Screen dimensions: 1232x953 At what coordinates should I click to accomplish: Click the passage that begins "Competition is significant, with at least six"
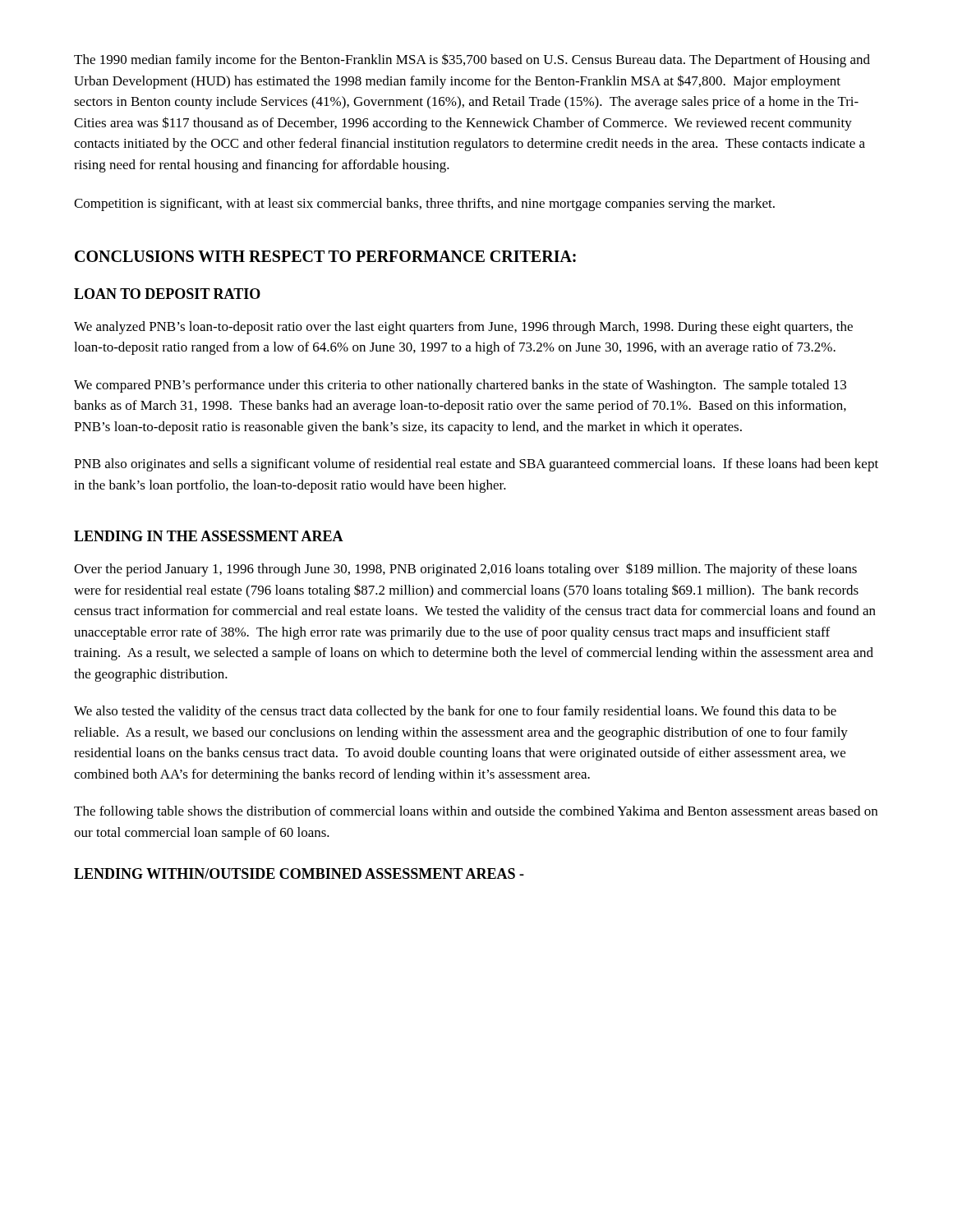click(425, 203)
